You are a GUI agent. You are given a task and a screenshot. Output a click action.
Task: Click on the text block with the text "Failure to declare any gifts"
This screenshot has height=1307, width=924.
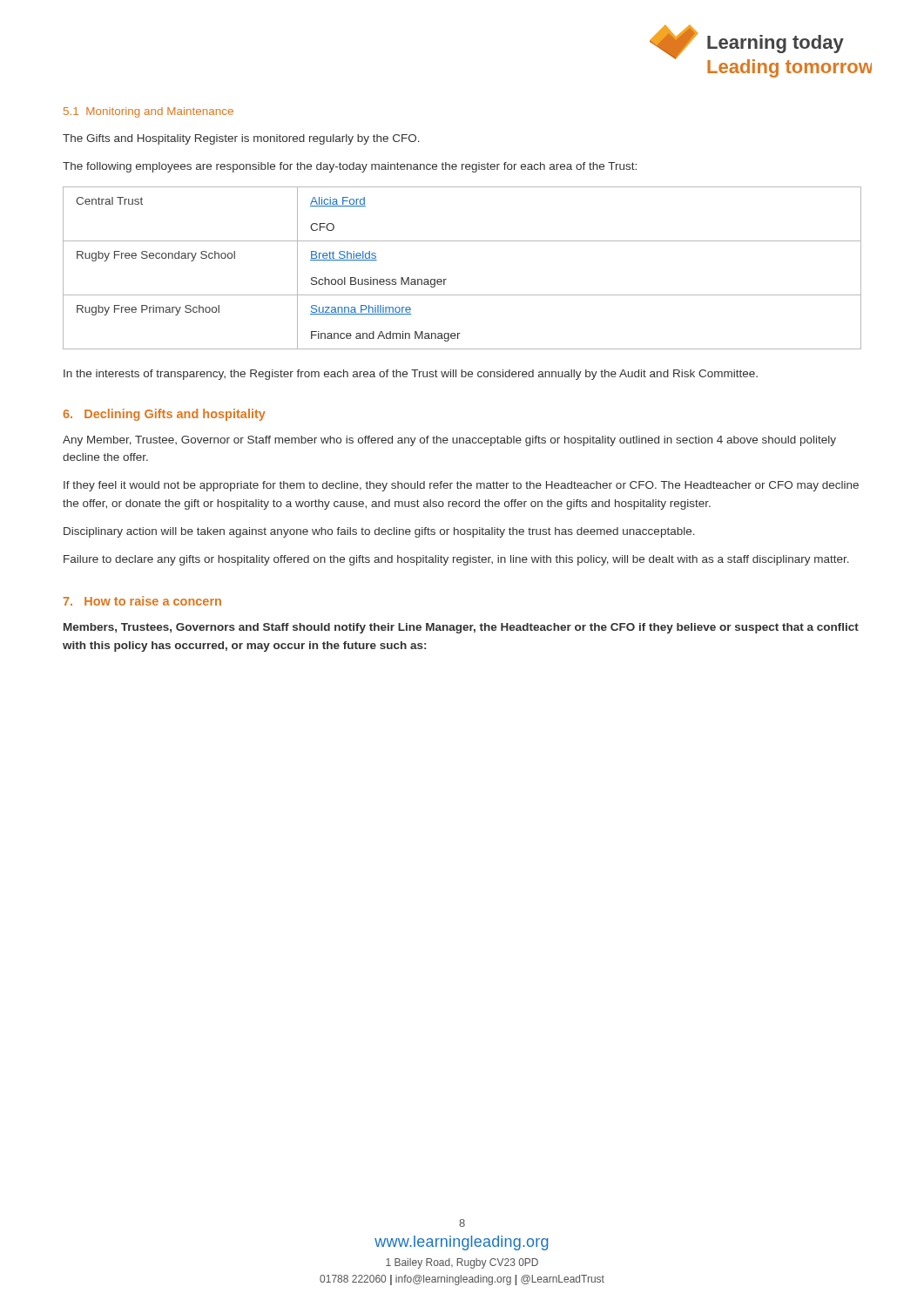(x=456, y=559)
